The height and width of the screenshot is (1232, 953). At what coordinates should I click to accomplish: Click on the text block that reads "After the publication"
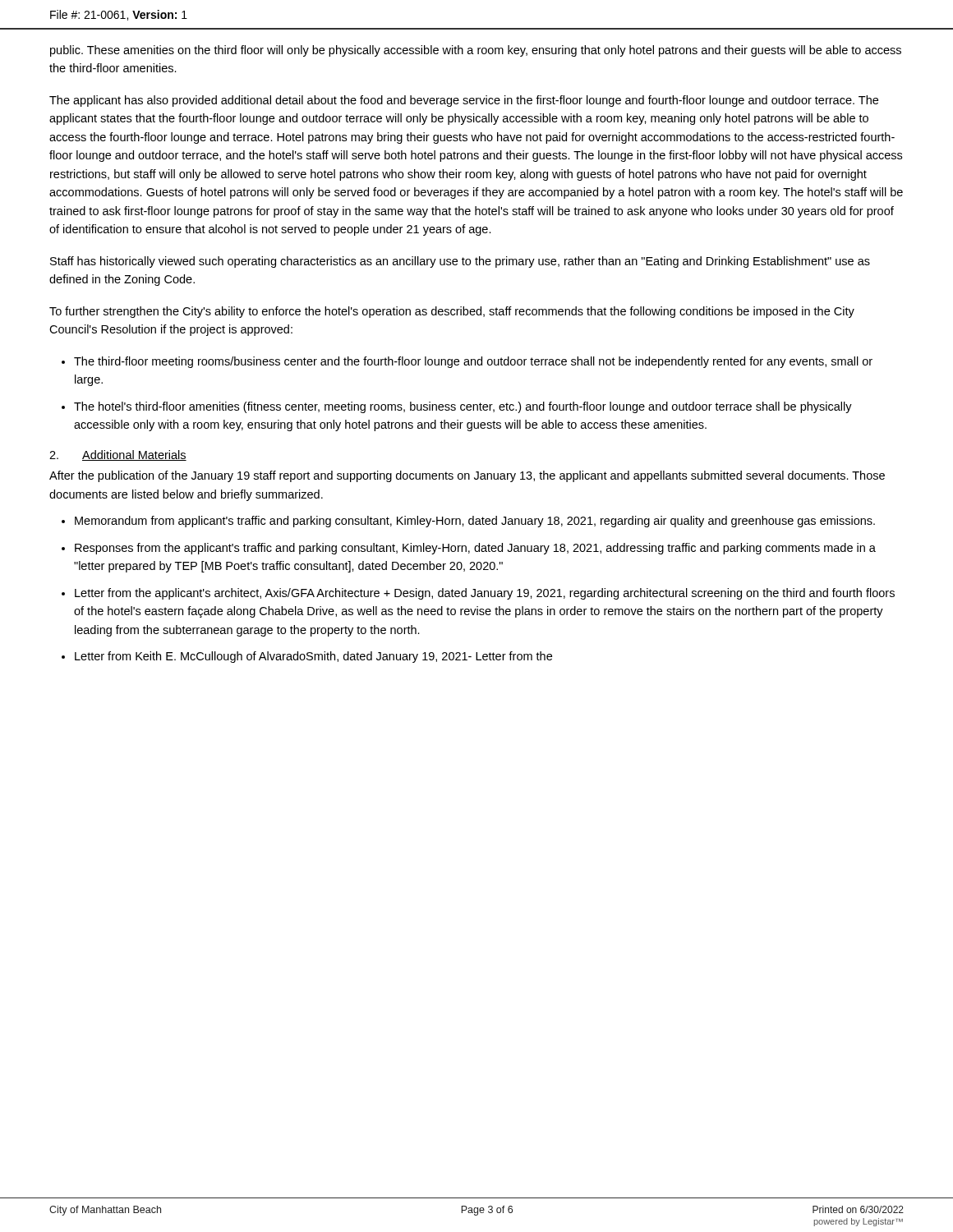tap(467, 485)
